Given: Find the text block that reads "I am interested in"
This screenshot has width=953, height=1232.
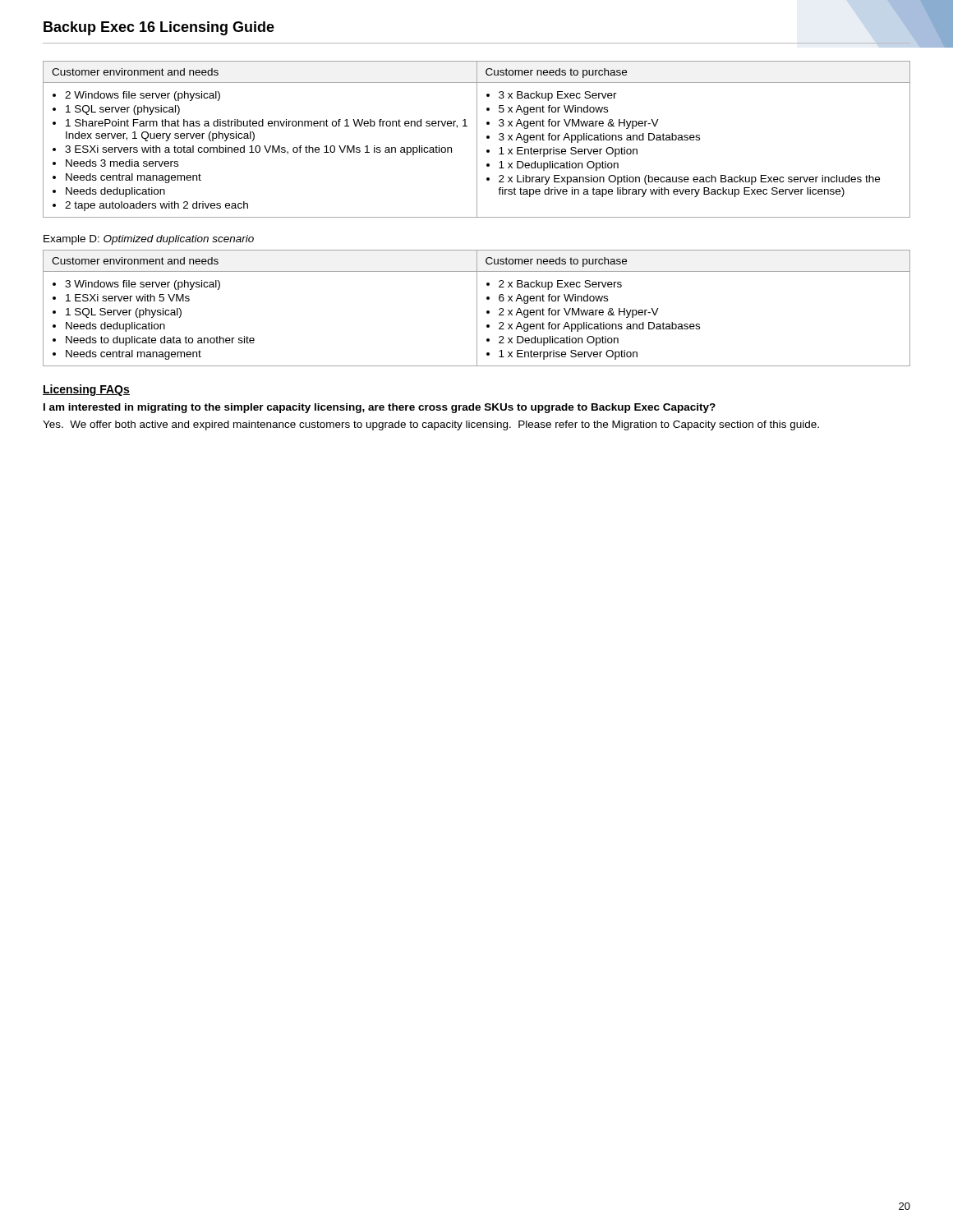Looking at the screenshot, I should (x=379, y=407).
